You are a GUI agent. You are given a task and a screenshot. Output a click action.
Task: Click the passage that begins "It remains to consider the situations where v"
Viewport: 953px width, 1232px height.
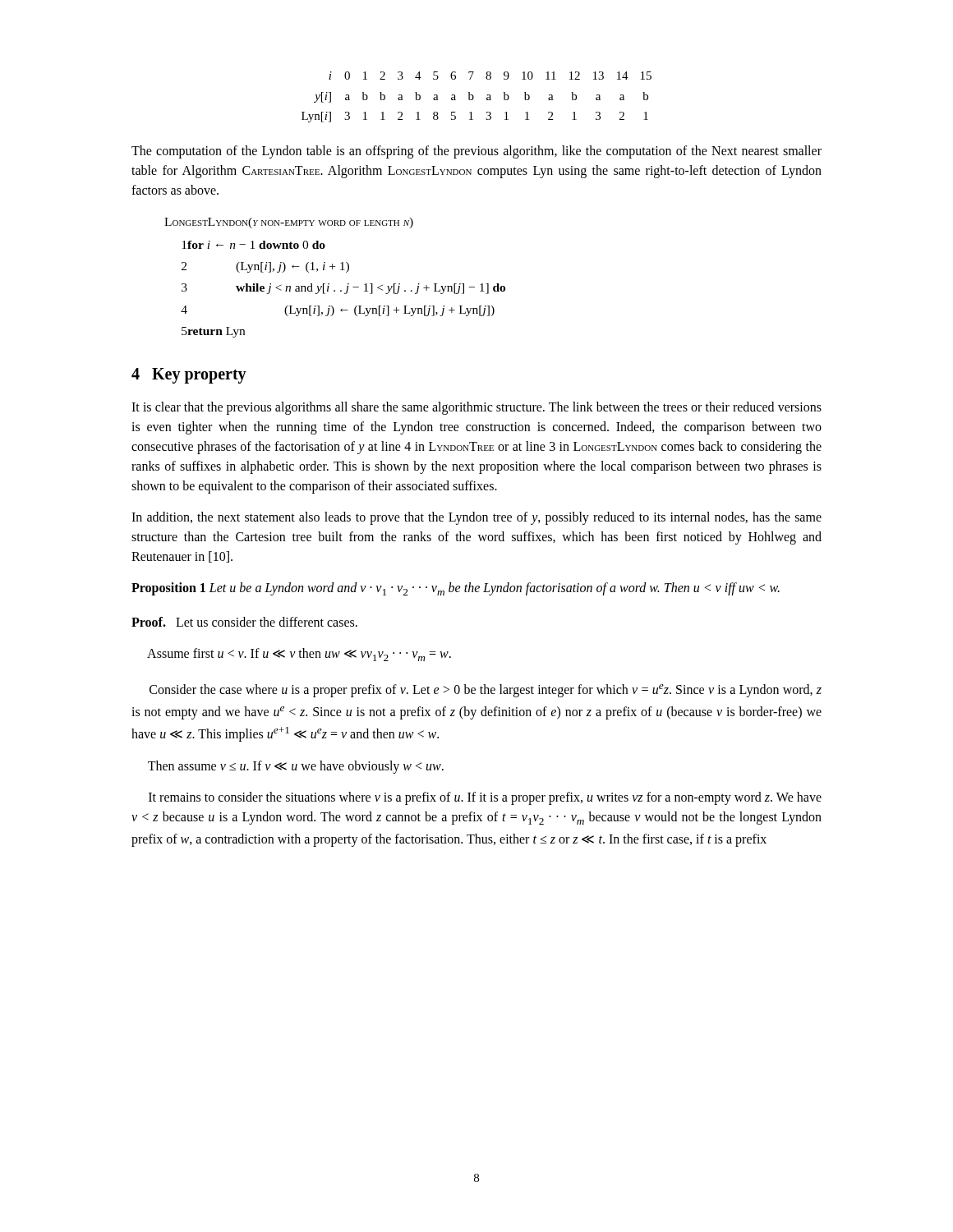click(476, 818)
